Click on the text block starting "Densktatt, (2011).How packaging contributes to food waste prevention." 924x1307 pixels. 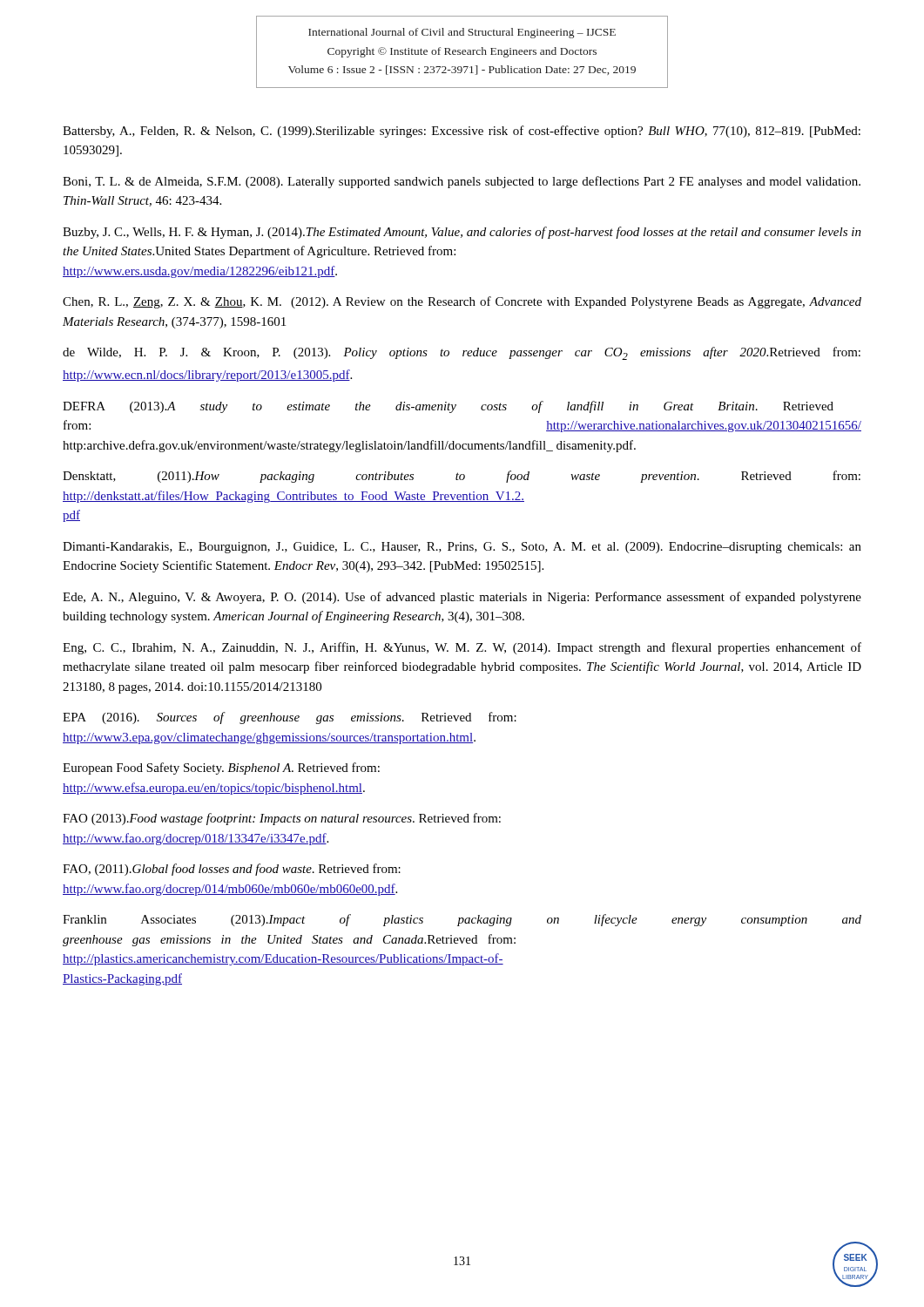(462, 495)
